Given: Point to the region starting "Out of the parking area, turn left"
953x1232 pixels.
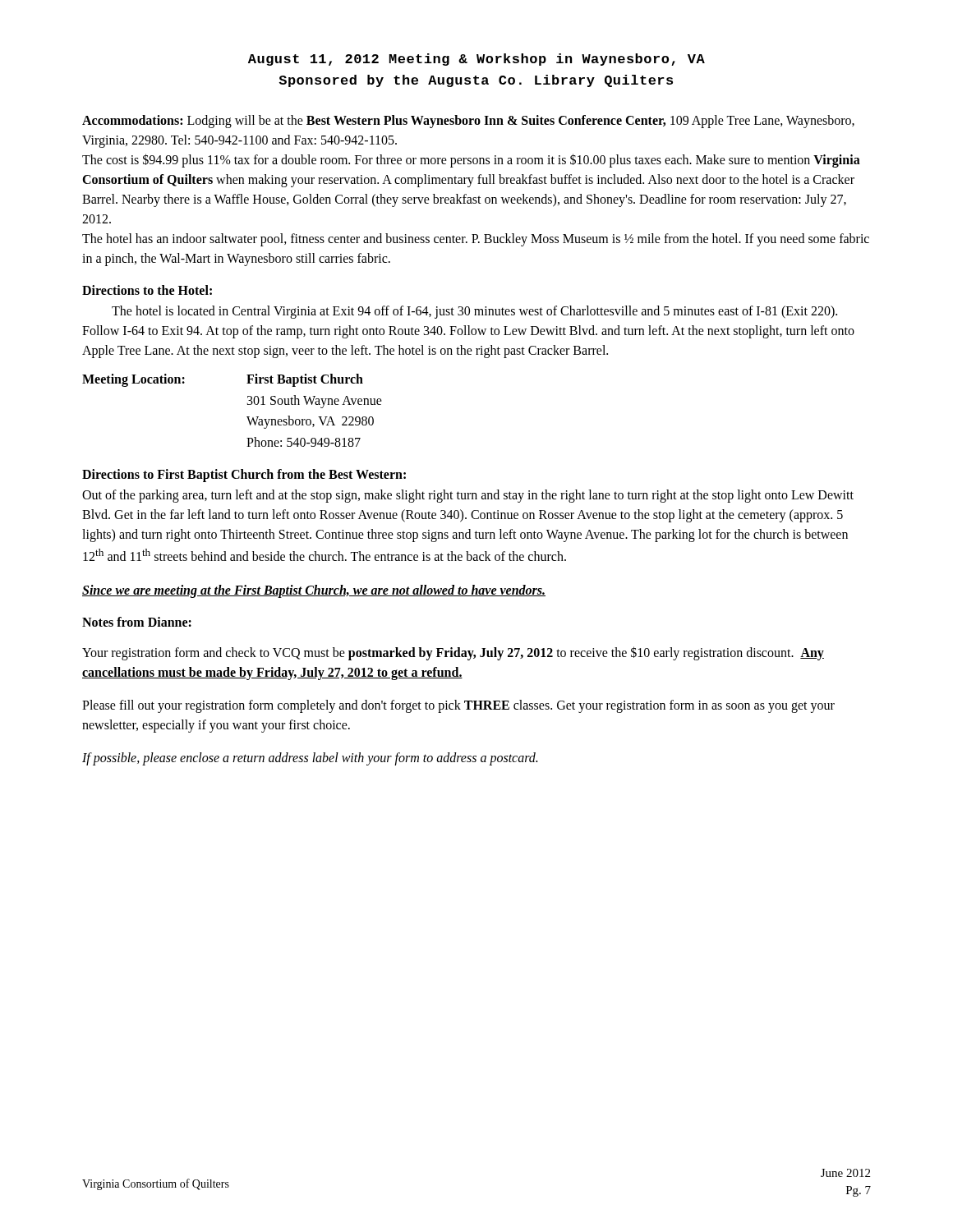Looking at the screenshot, I should click(x=468, y=526).
